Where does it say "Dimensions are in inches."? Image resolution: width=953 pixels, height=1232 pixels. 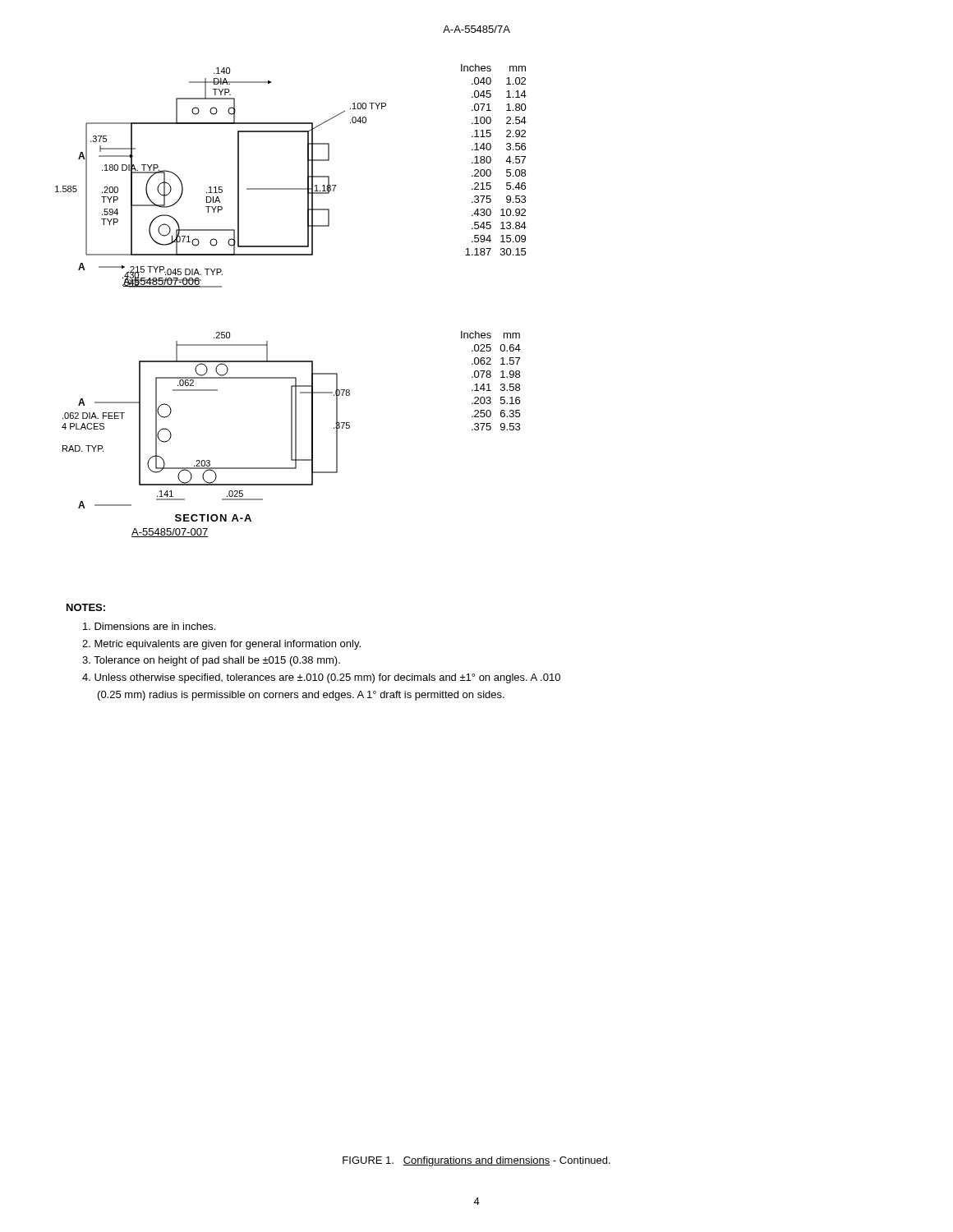tap(149, 626)
